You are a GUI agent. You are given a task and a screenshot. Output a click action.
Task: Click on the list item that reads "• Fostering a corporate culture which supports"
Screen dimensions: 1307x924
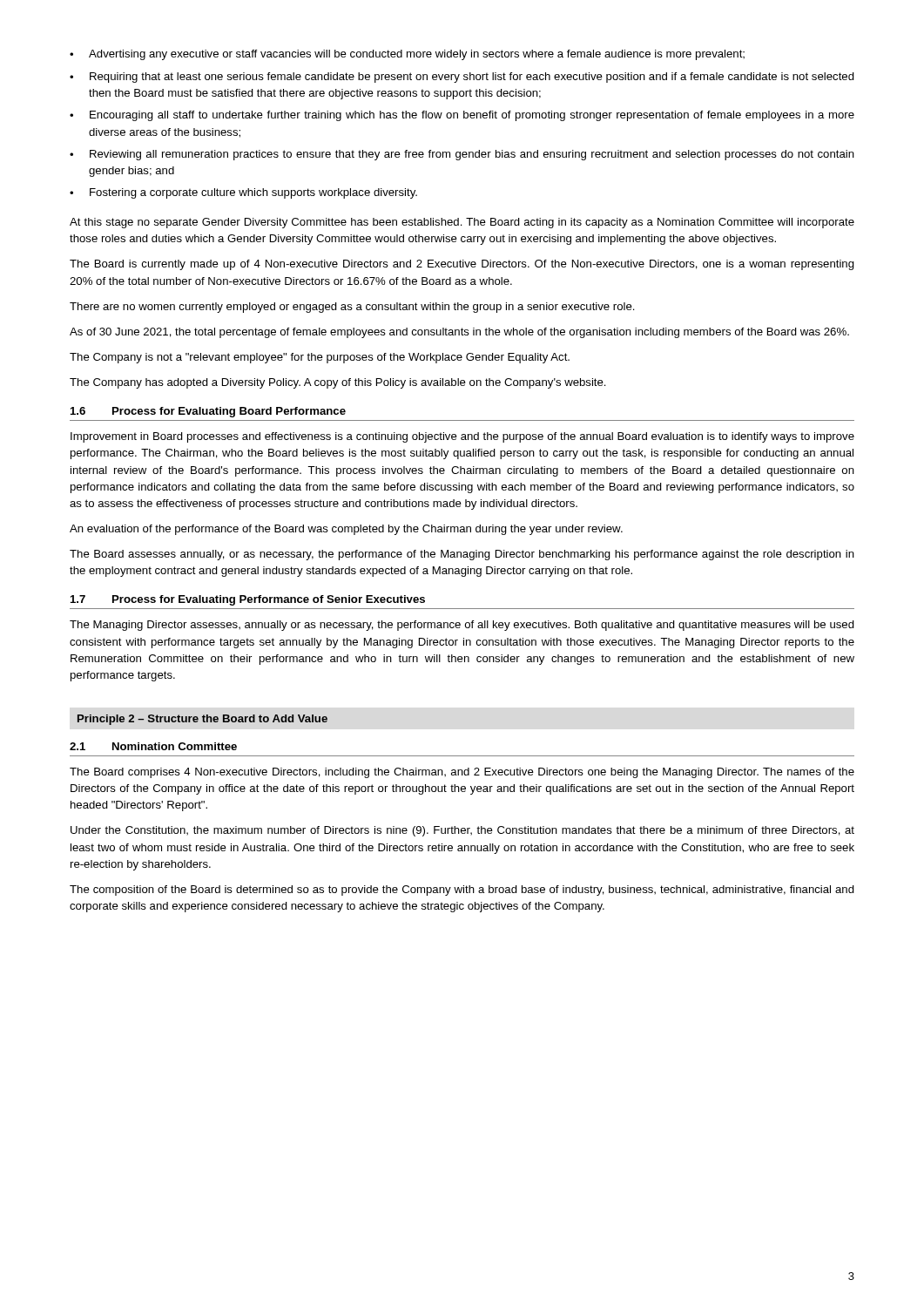pyautogui.click(x=243, y=193)
